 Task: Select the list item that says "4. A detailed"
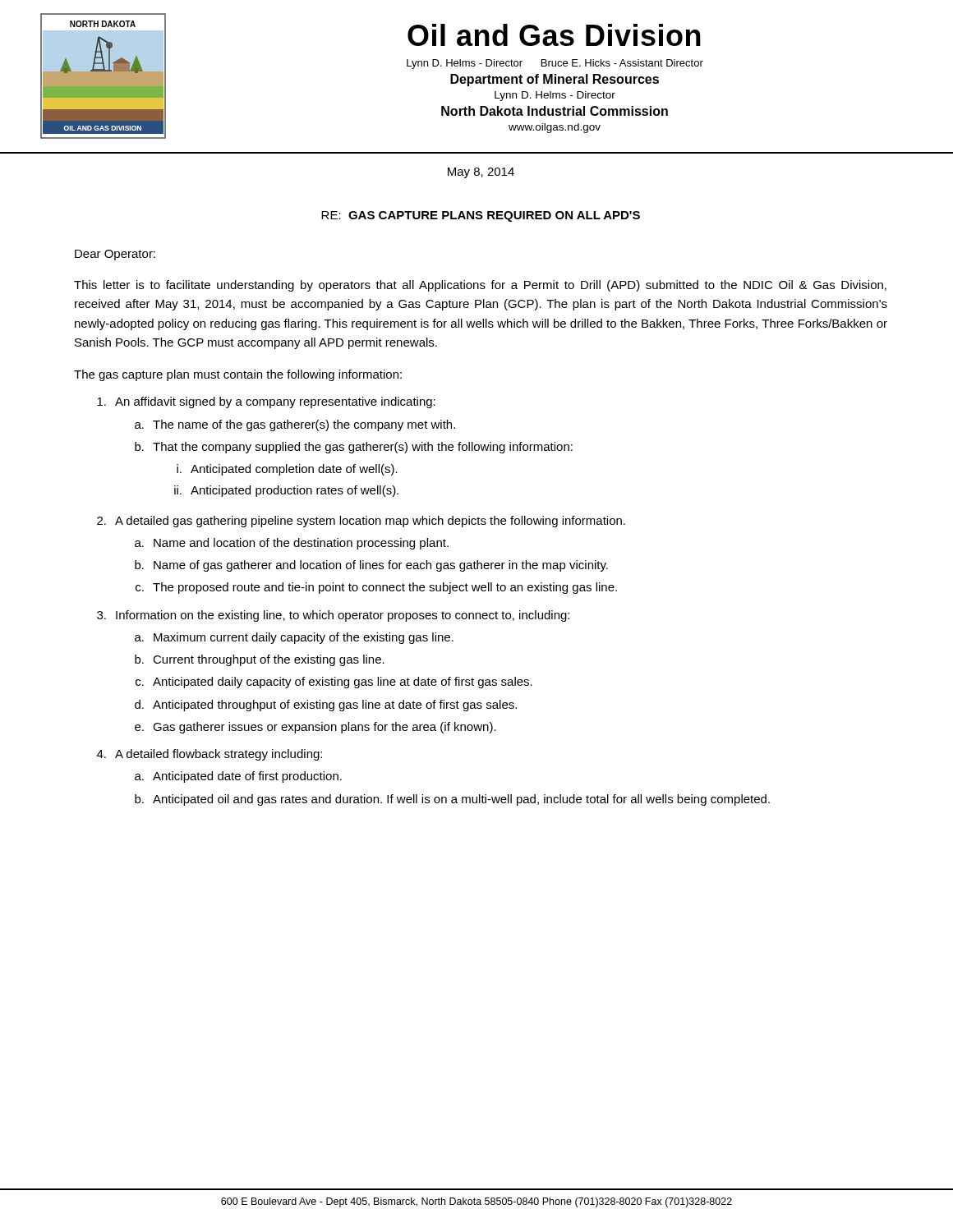point(209,755)
